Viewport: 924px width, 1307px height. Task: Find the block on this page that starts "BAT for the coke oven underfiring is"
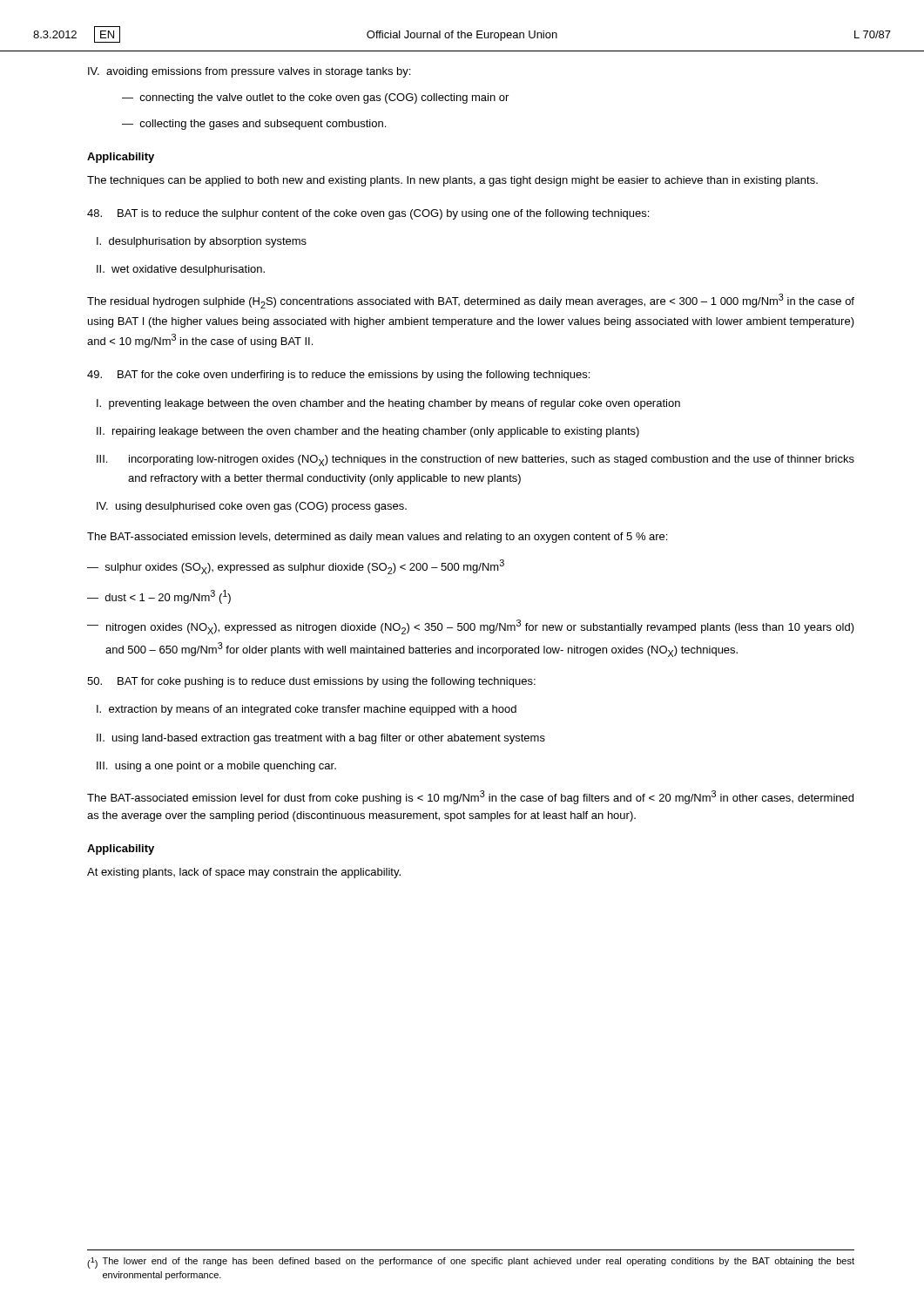[339, 375]
